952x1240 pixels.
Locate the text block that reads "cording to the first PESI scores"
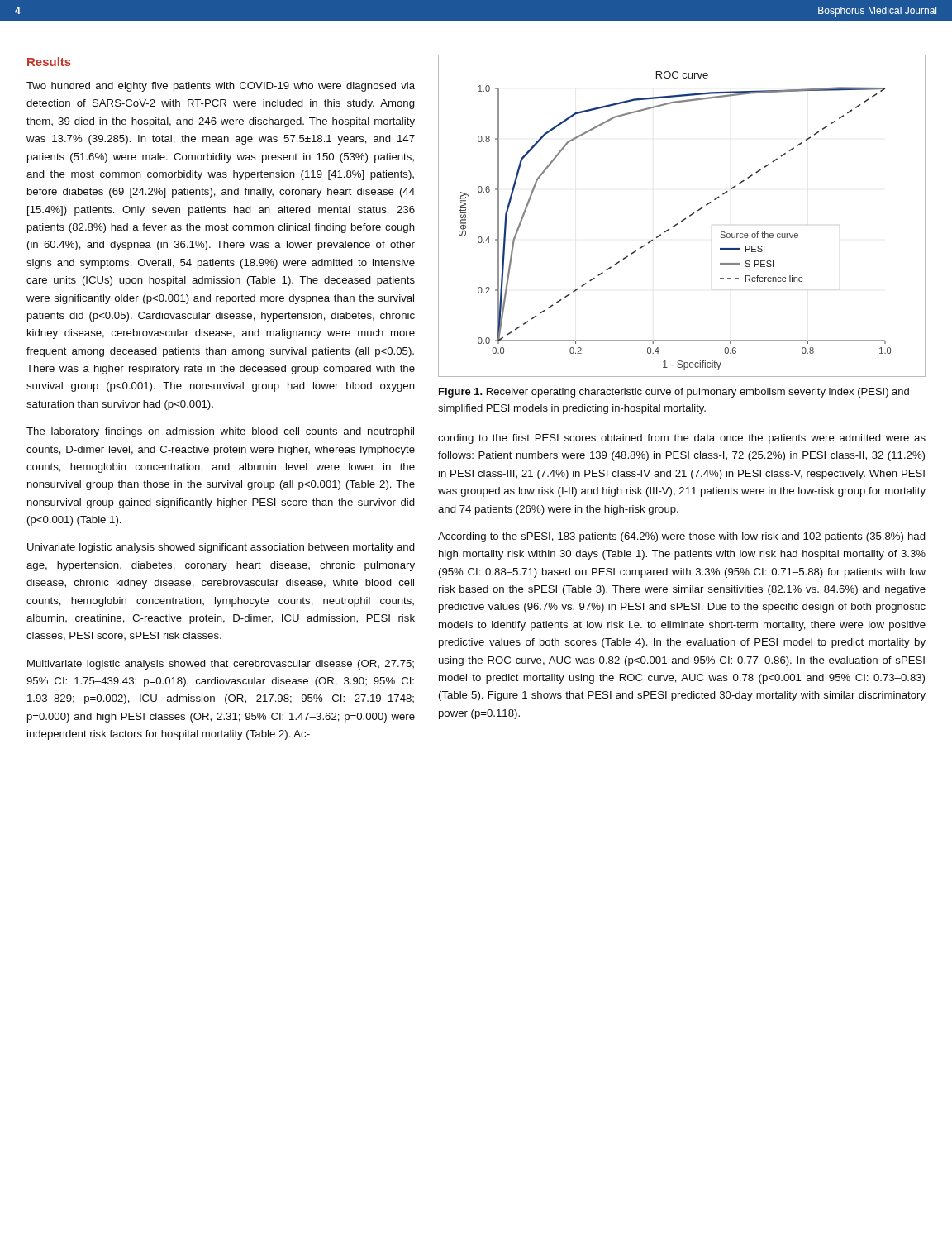pos(682,473)
